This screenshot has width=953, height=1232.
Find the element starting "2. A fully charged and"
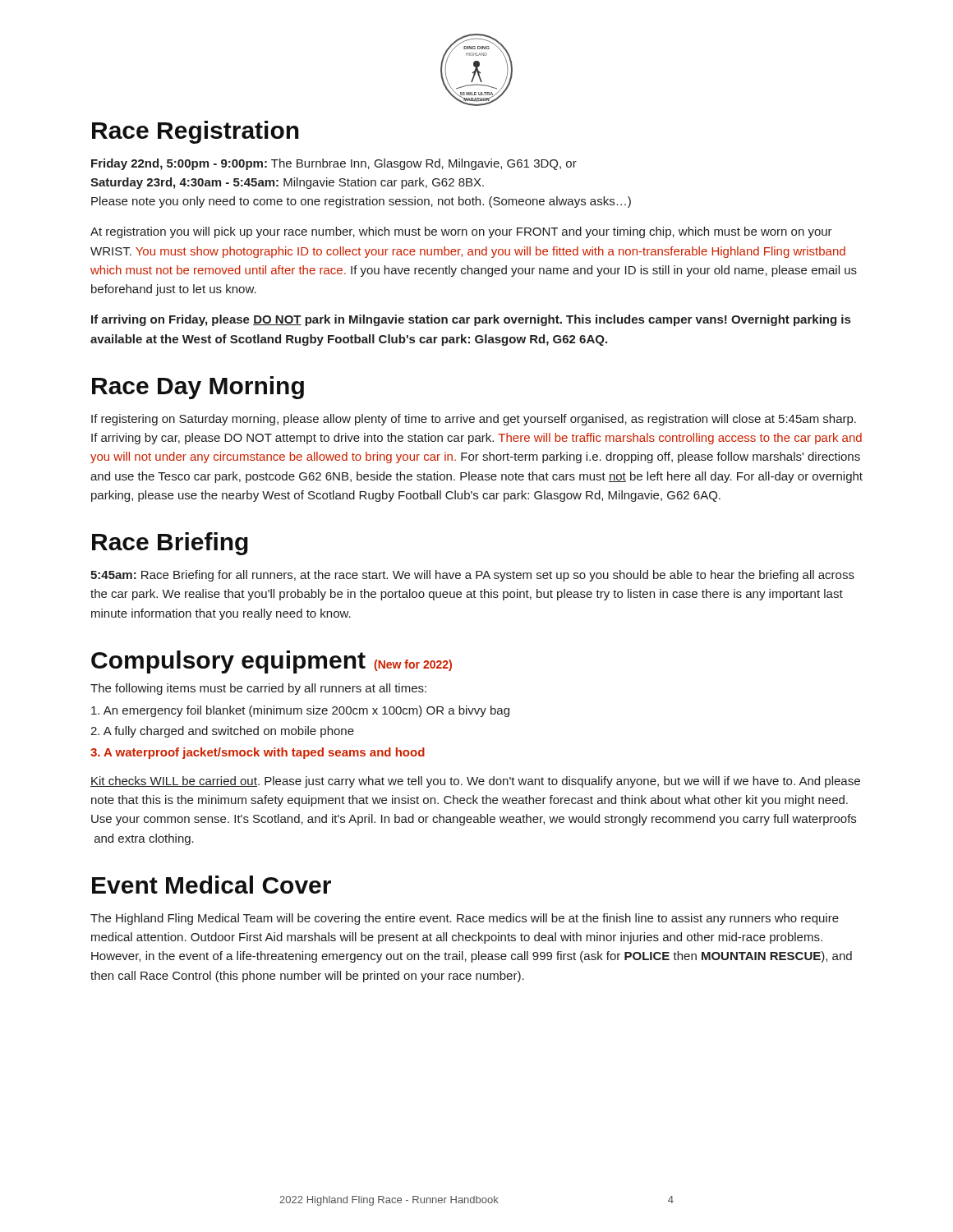(x=222, y=731)
